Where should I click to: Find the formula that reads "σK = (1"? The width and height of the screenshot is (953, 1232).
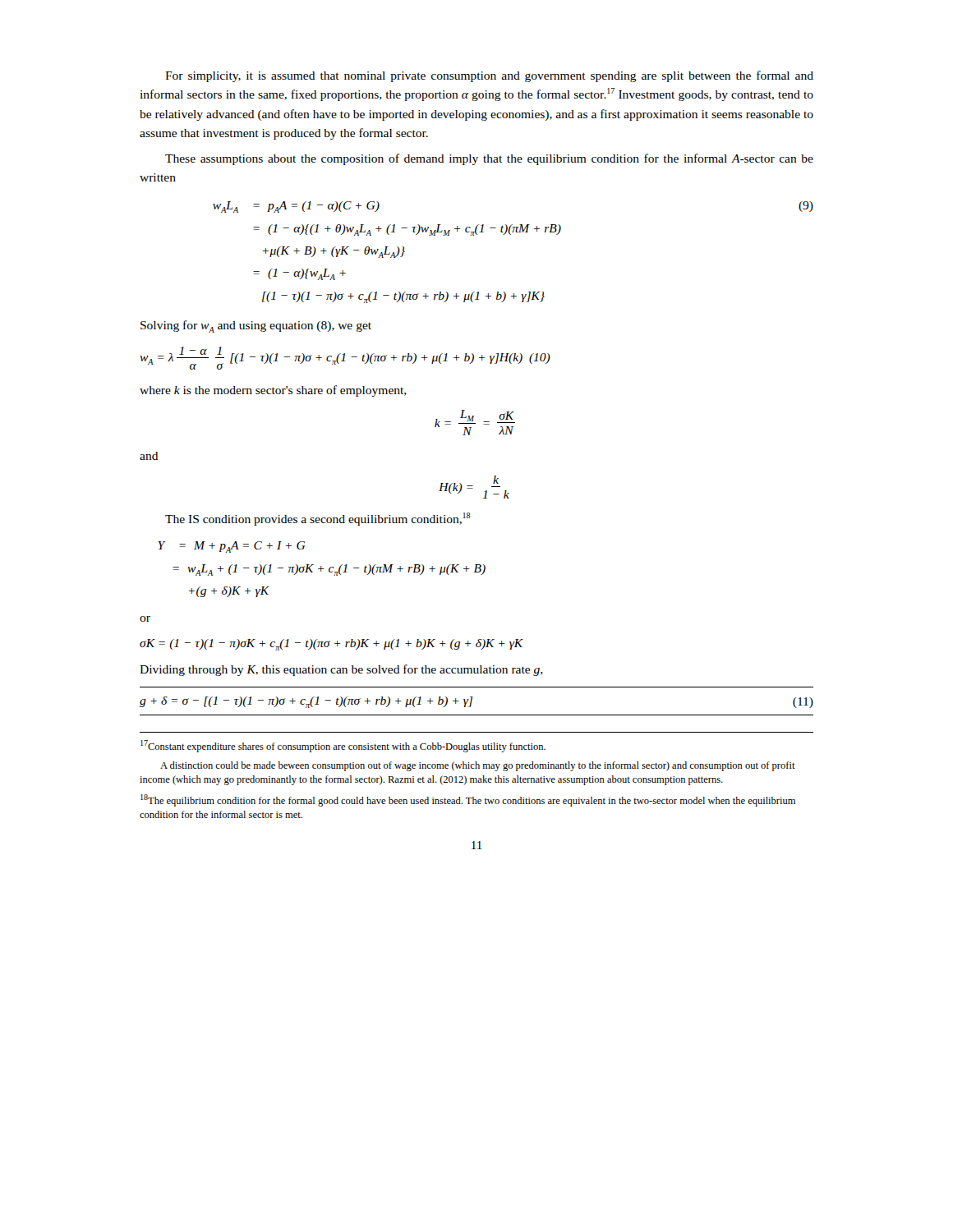click(331, 644)
